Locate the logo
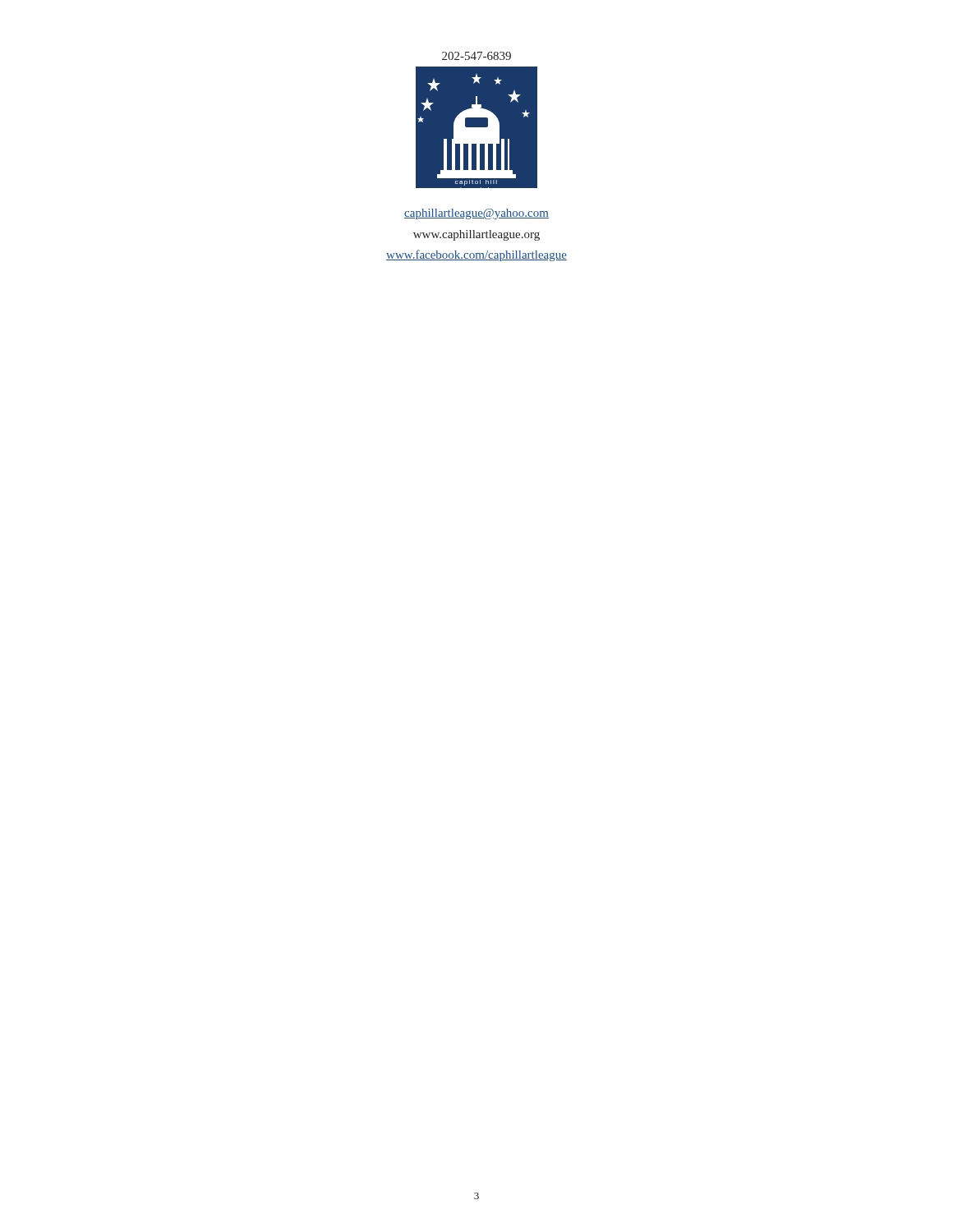This screenshot has height=1232, width=953. tap(476, 129)
